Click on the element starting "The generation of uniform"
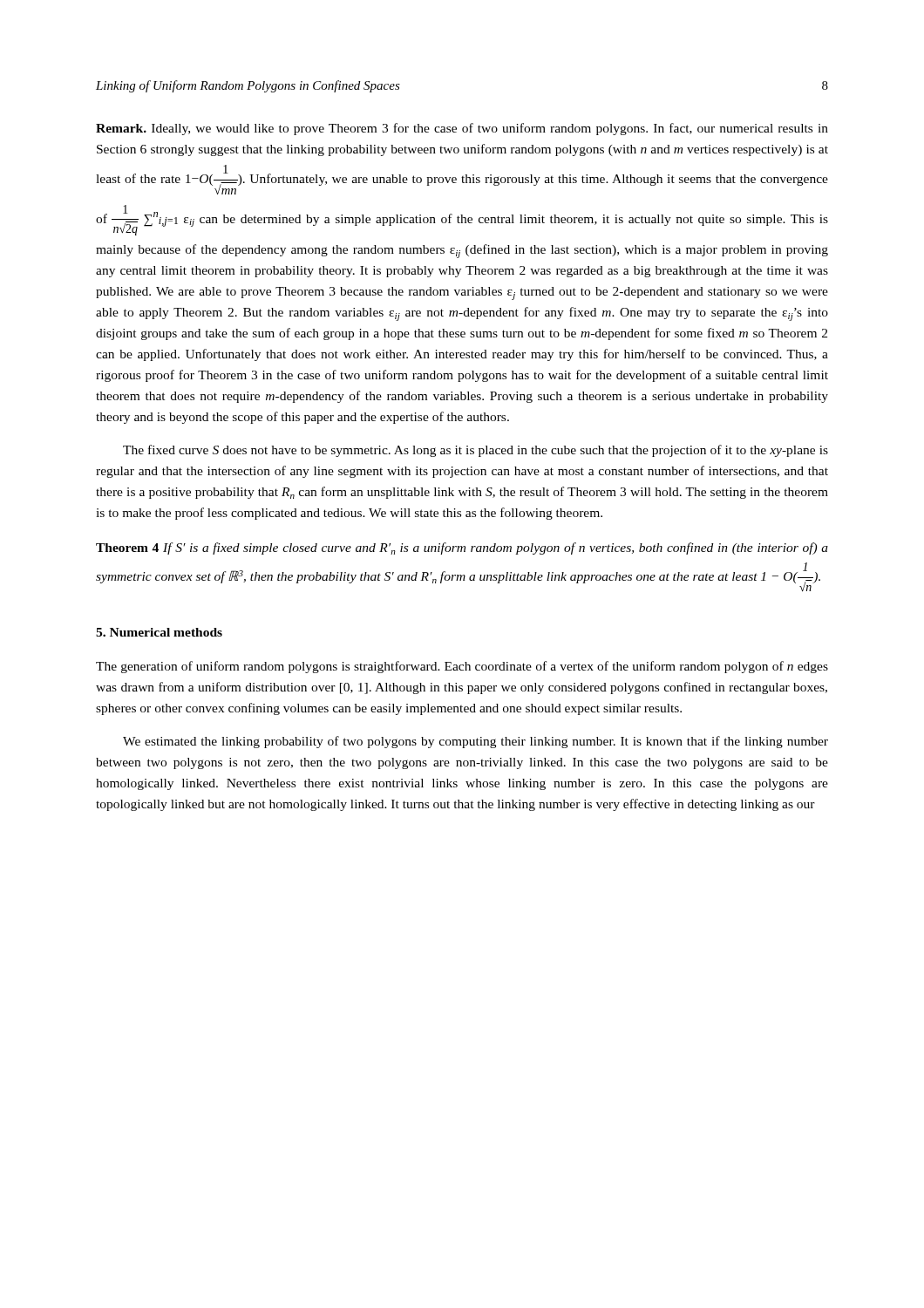The width and height of the screenshot is (924, 1308). click(462, 687)
